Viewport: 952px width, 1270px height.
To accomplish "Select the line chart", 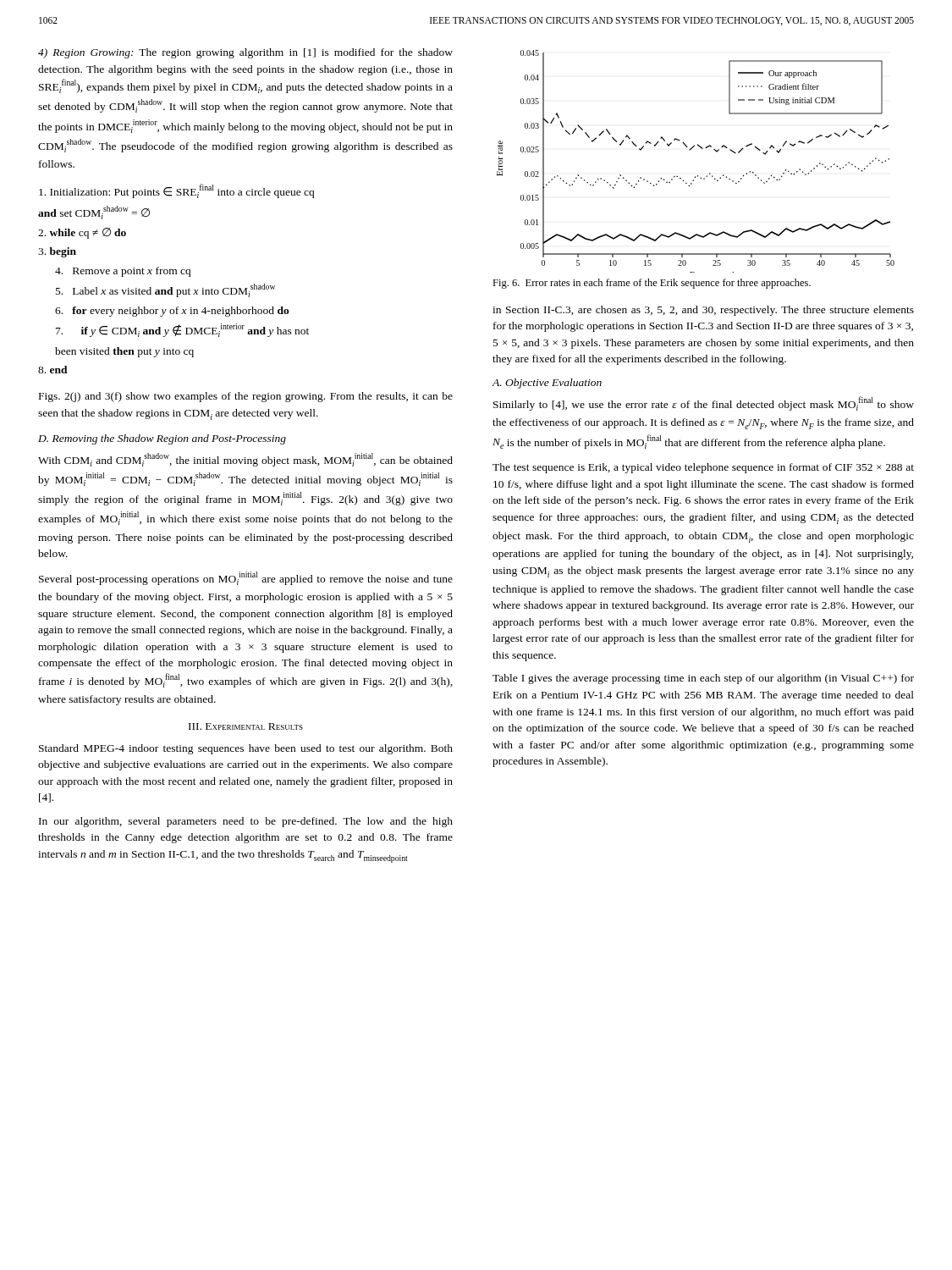I will (x=700, y=158).
